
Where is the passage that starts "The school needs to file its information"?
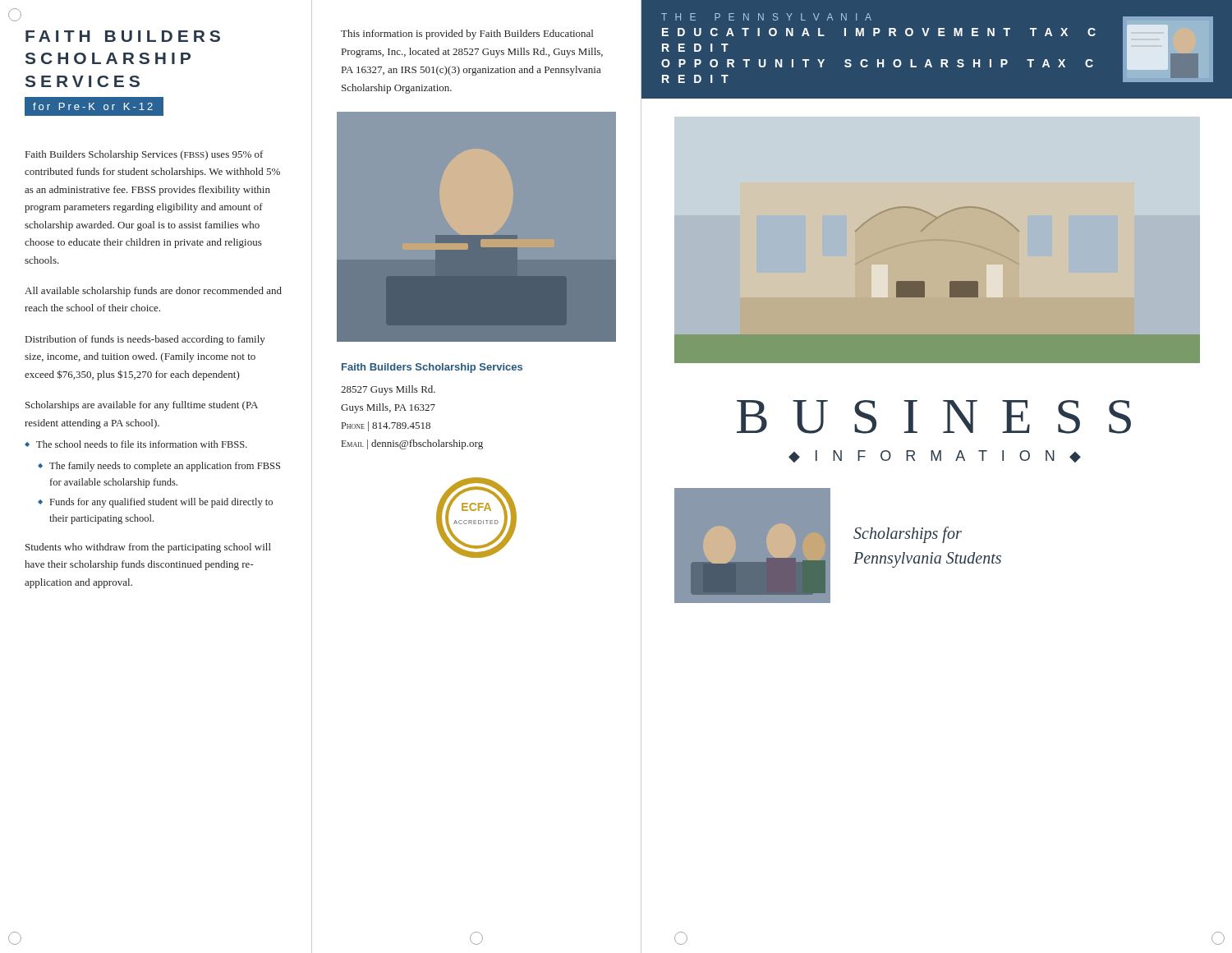click(142, 444)
